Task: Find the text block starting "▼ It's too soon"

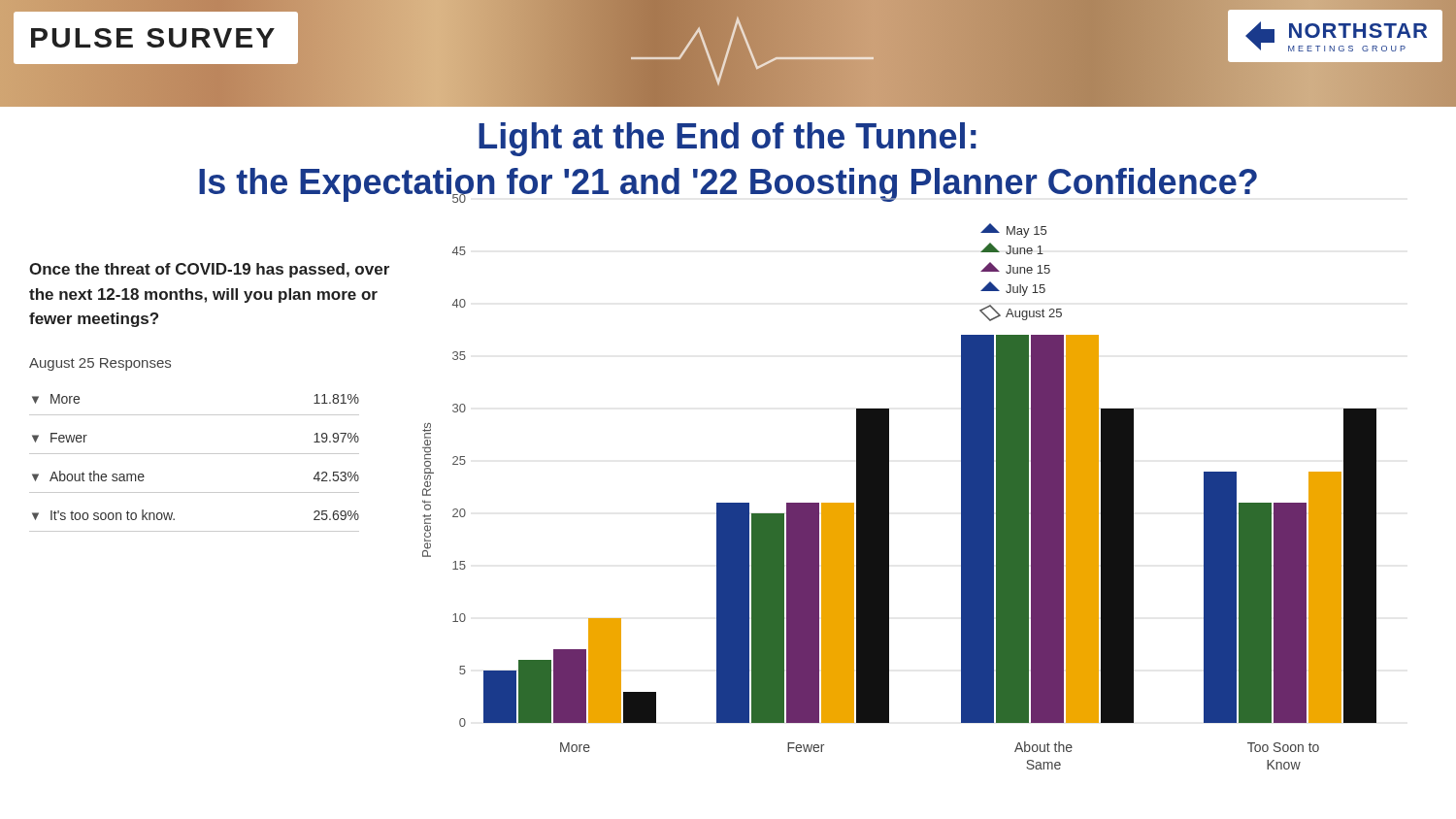Action: point(112,514)
